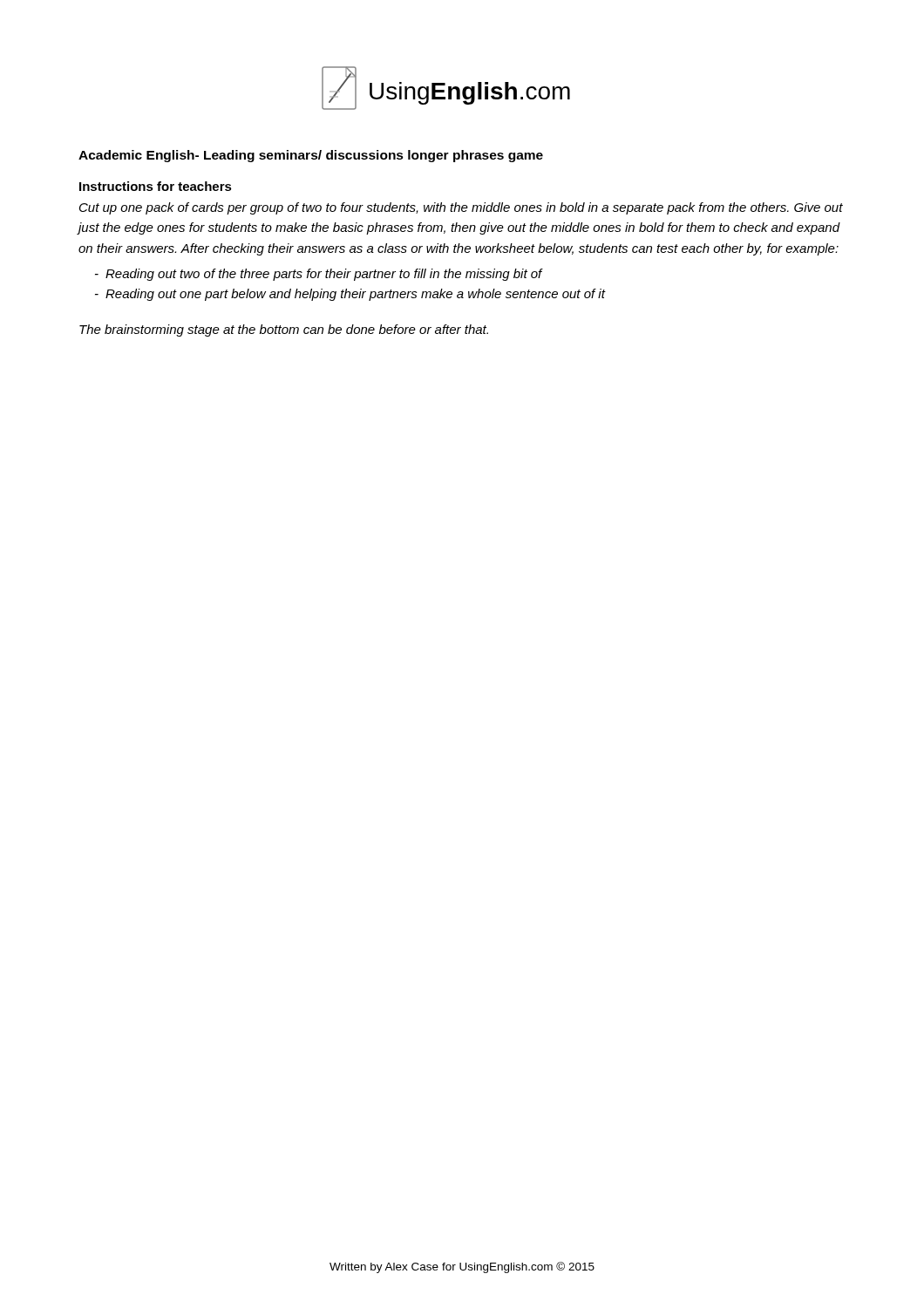This screenshot has width=924, height=1308.
Task: Locate the title
Action: (462, 155)
